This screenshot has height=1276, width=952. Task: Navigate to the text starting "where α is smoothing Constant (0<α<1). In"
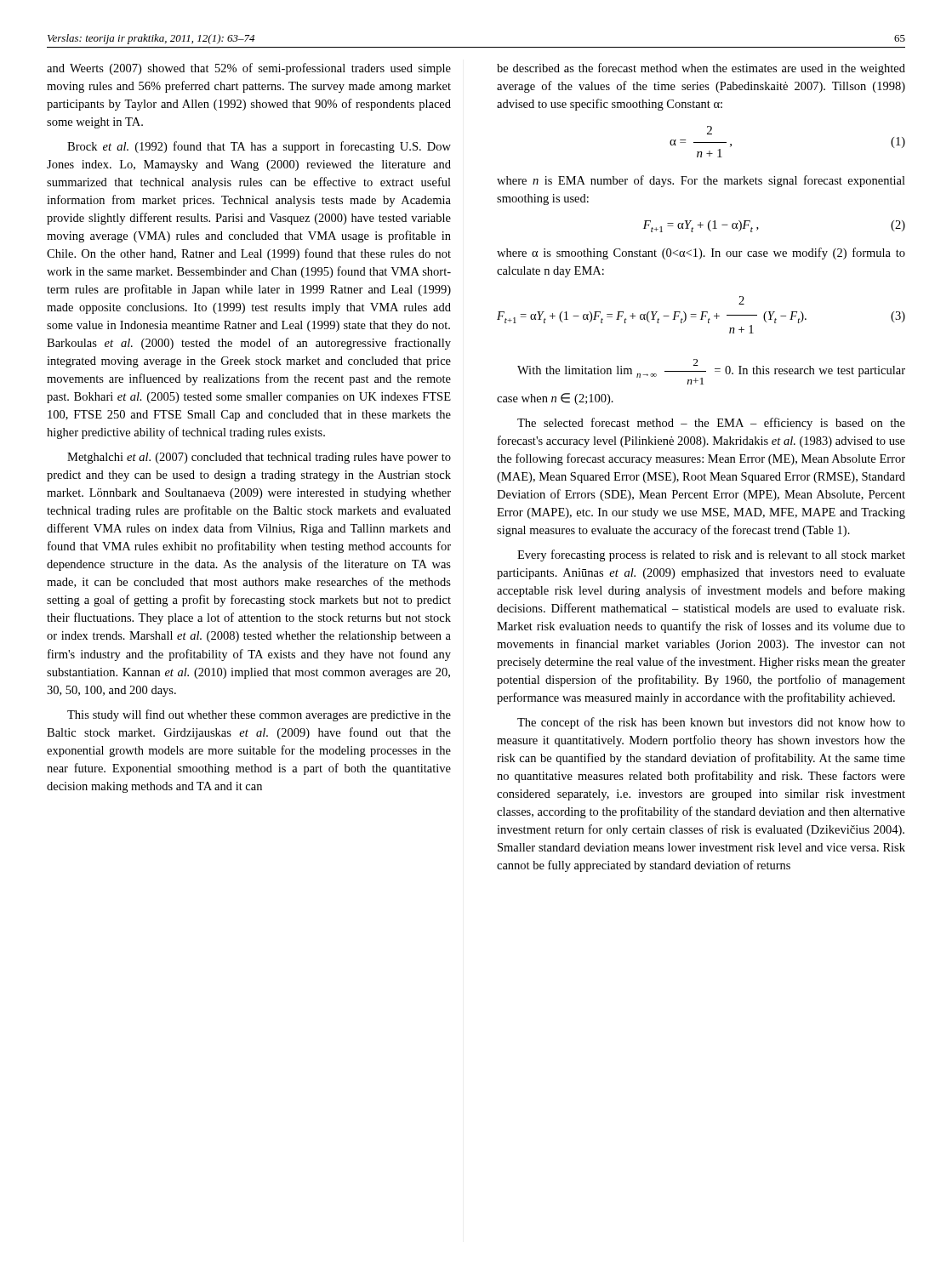pos(701,262)
